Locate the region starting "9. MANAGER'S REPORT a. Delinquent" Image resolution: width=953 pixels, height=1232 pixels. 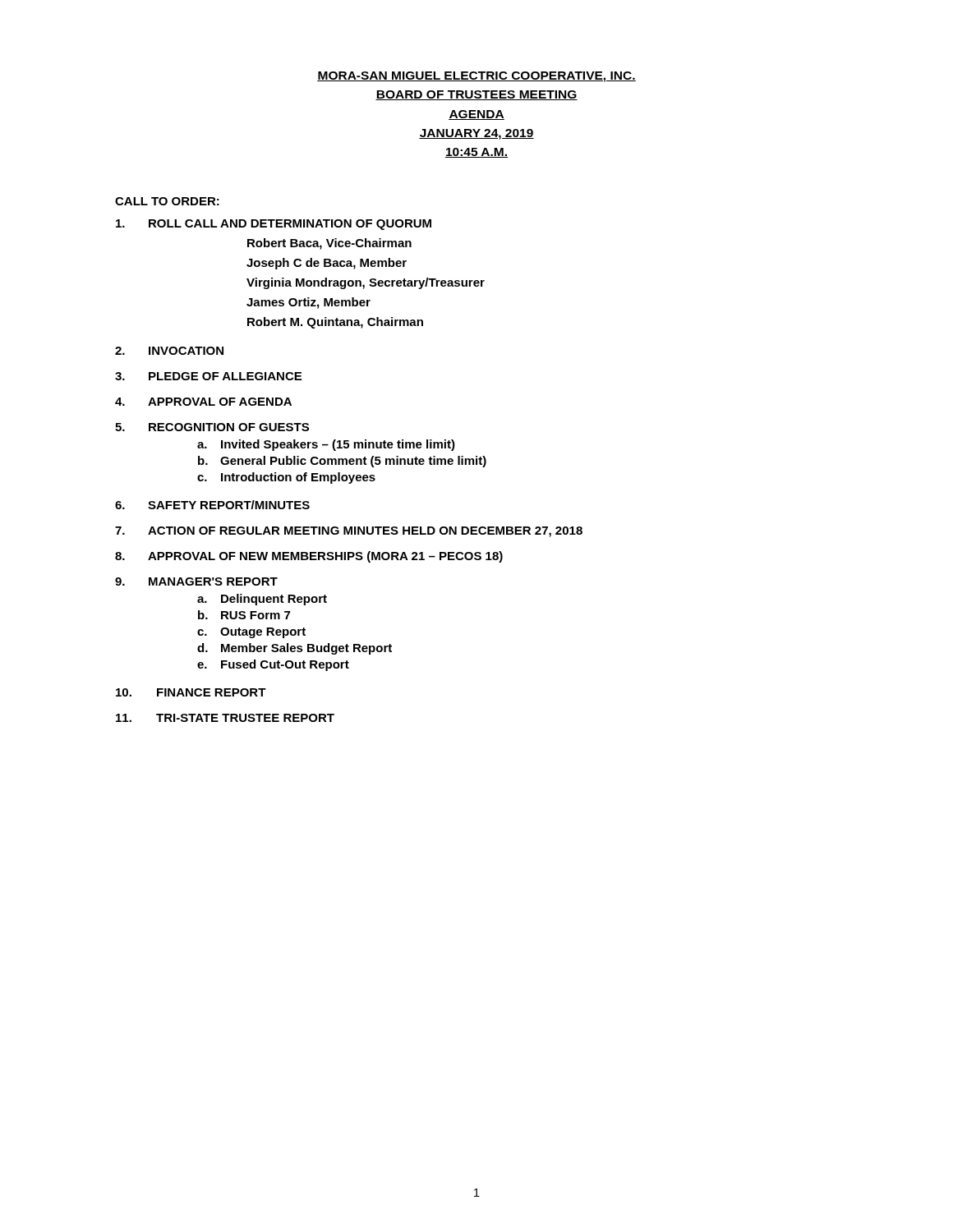[x=196, y=582]
